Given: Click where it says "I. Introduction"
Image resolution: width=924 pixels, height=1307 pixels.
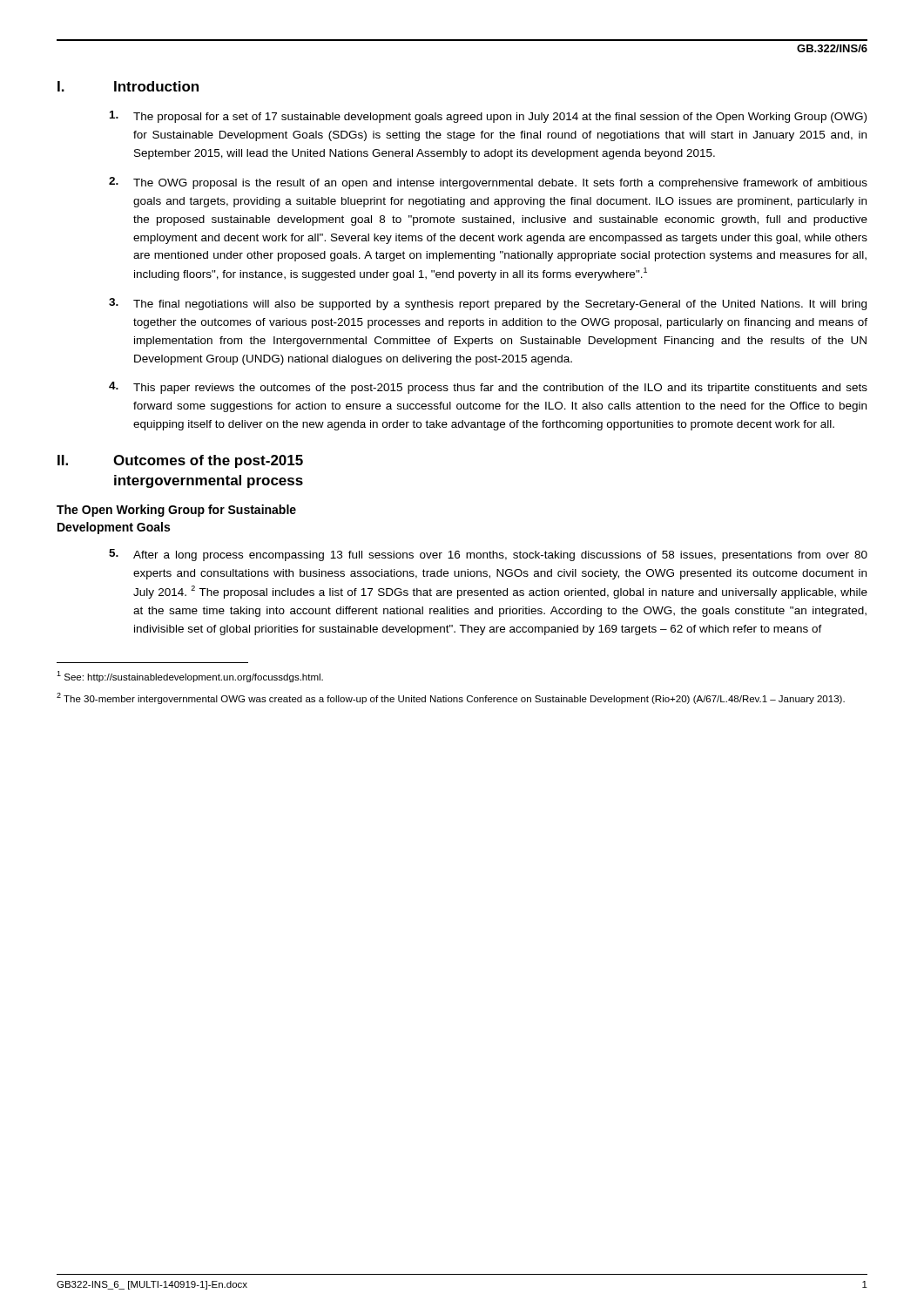Looking at the screenshot, I should coord(128,87).
